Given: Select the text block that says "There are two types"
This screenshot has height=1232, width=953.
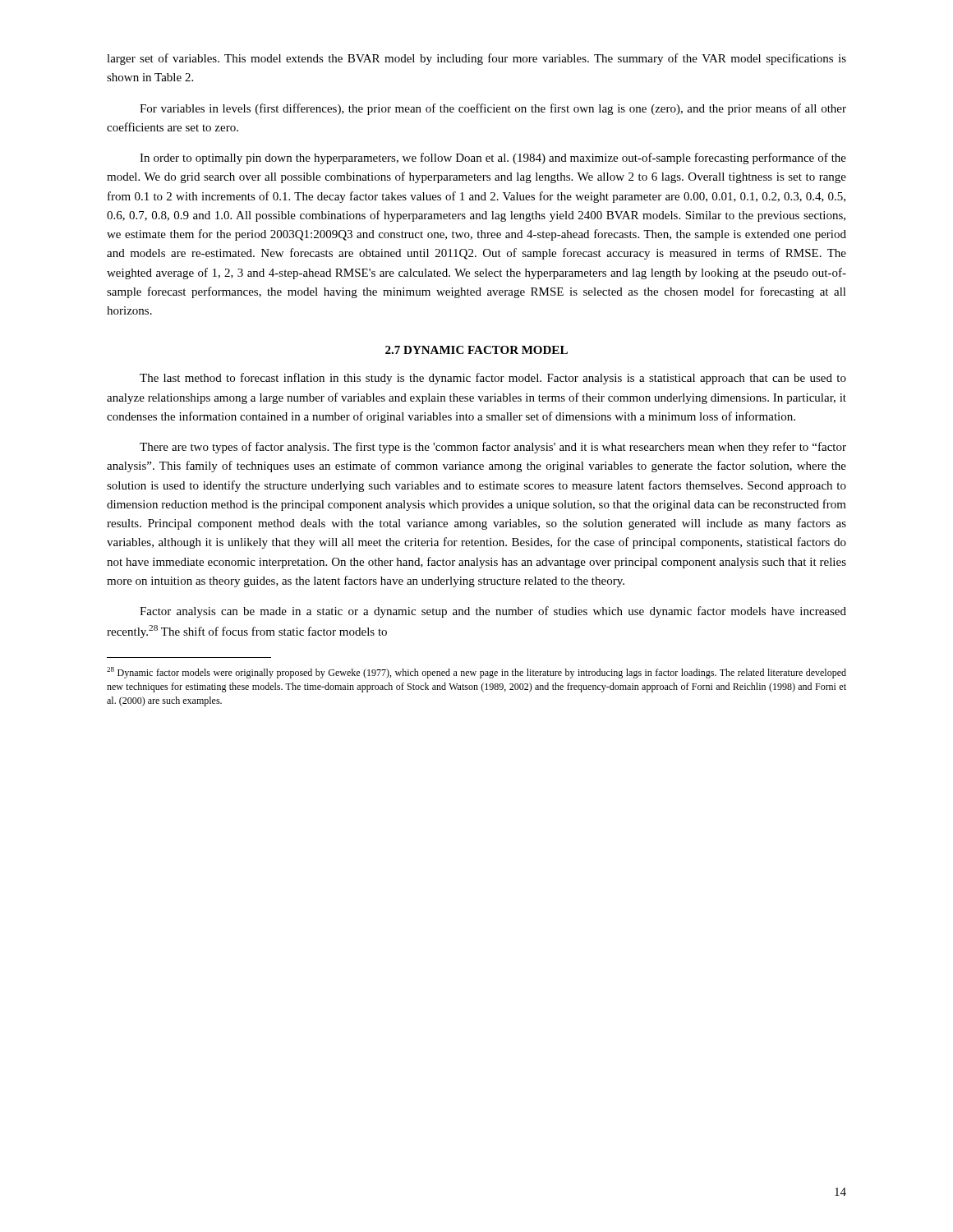Looking at the screenshot, I should tap(476, 514).
